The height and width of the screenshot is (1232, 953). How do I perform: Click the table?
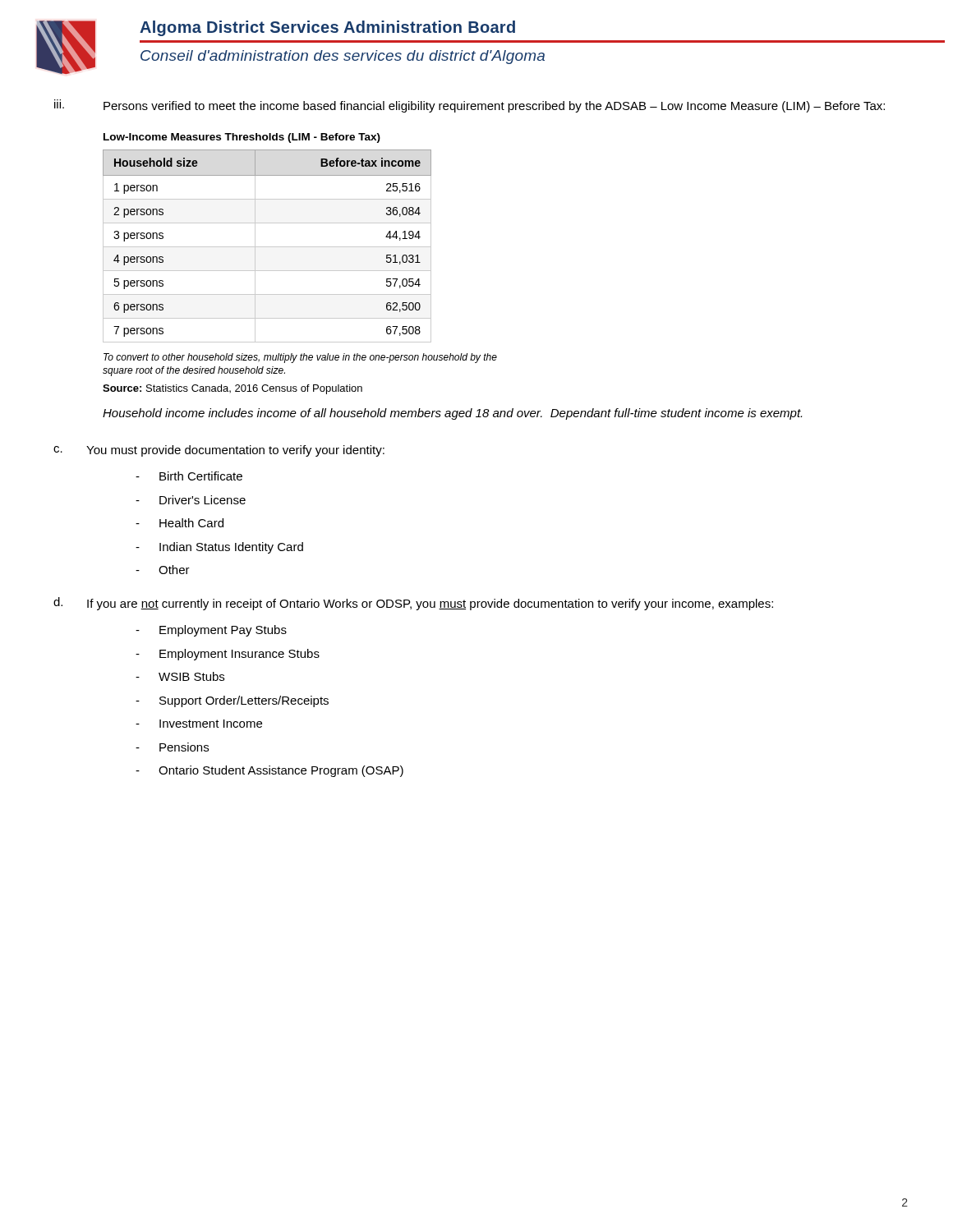tap(505, 246)
